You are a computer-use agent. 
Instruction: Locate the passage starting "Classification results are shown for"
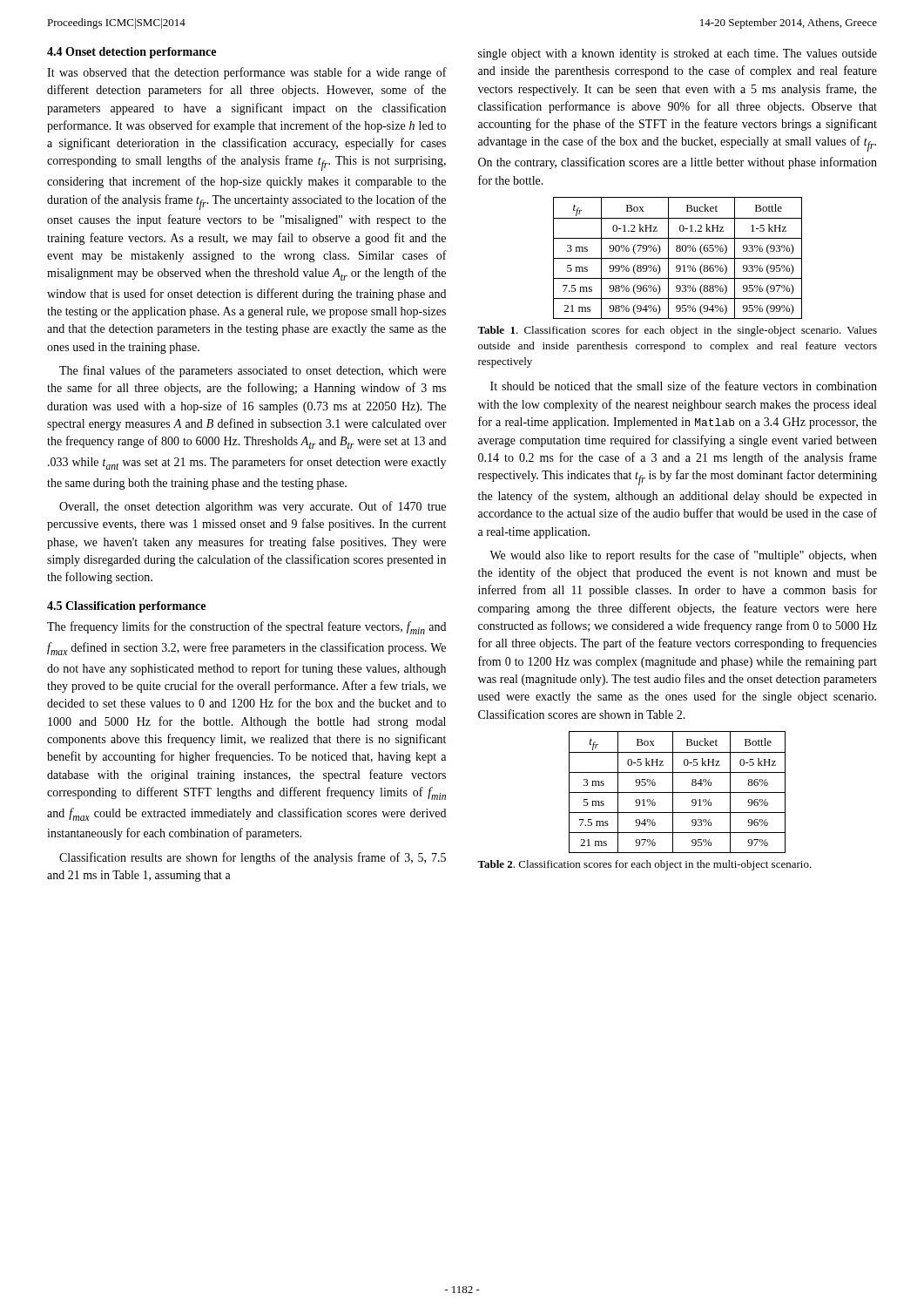coord(247,867)
